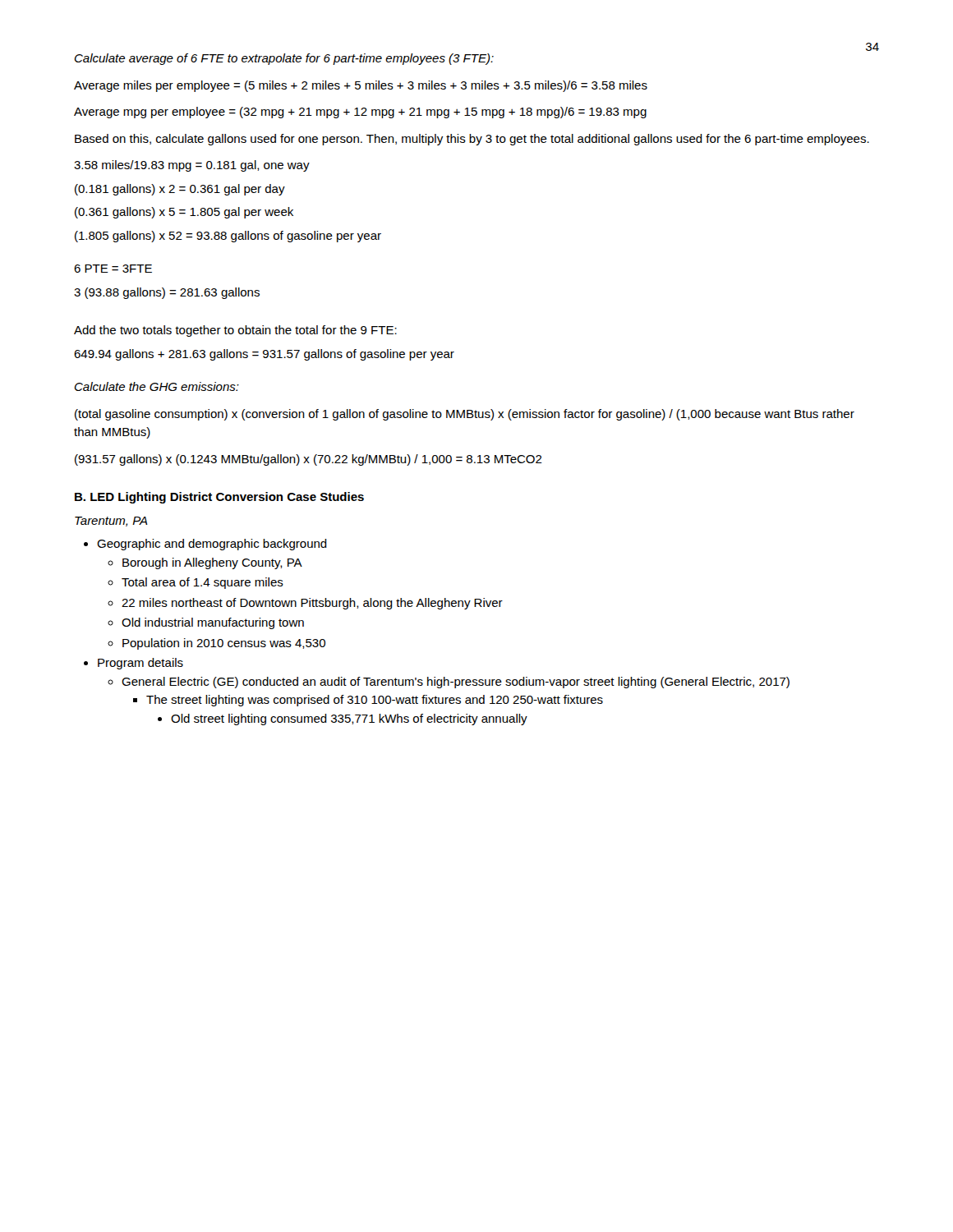
Task: Find the list item that says "Geographic and demographic background"
Action: click(488, 594)
